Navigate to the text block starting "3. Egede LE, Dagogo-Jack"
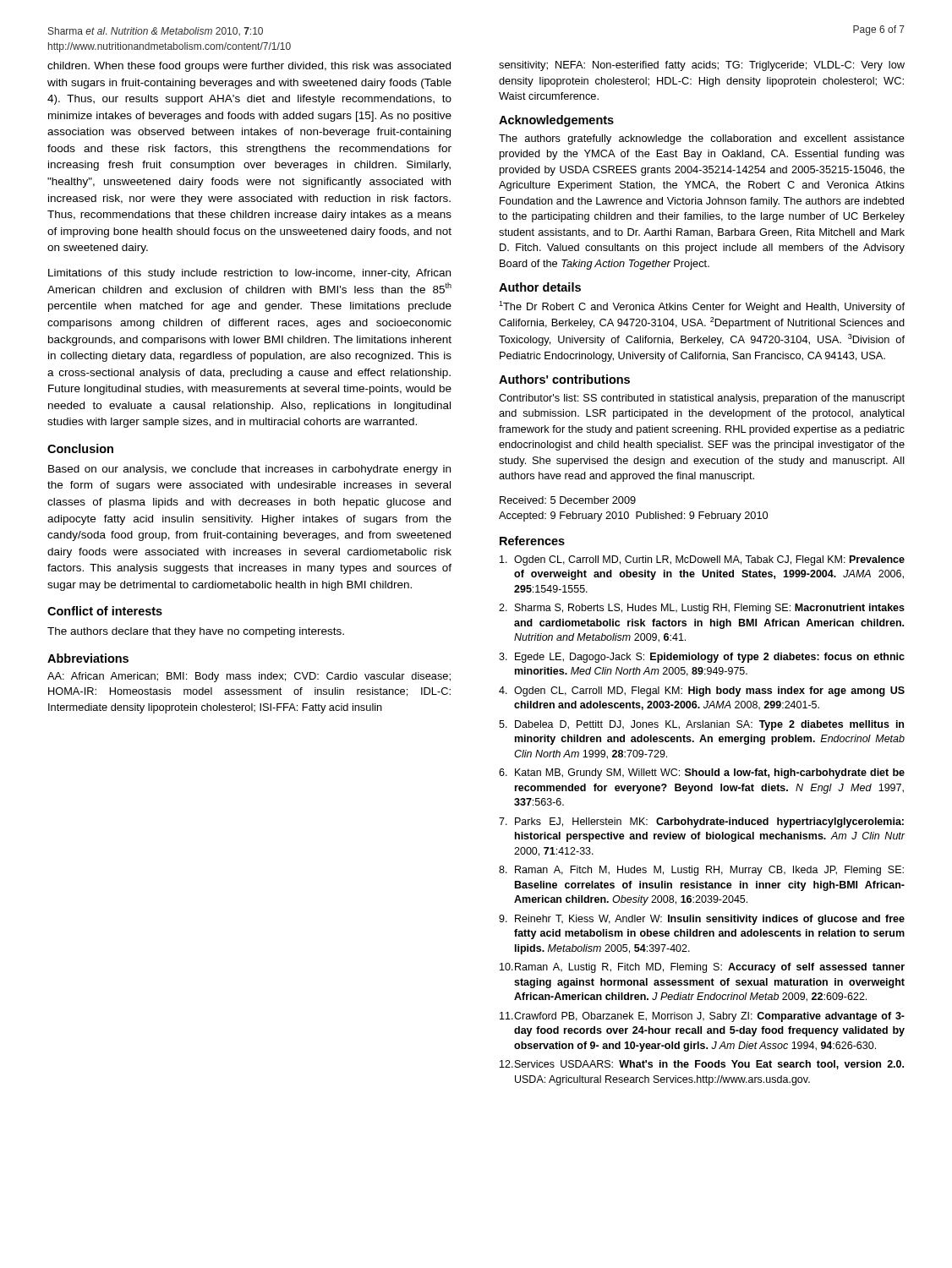 [702, 665]
